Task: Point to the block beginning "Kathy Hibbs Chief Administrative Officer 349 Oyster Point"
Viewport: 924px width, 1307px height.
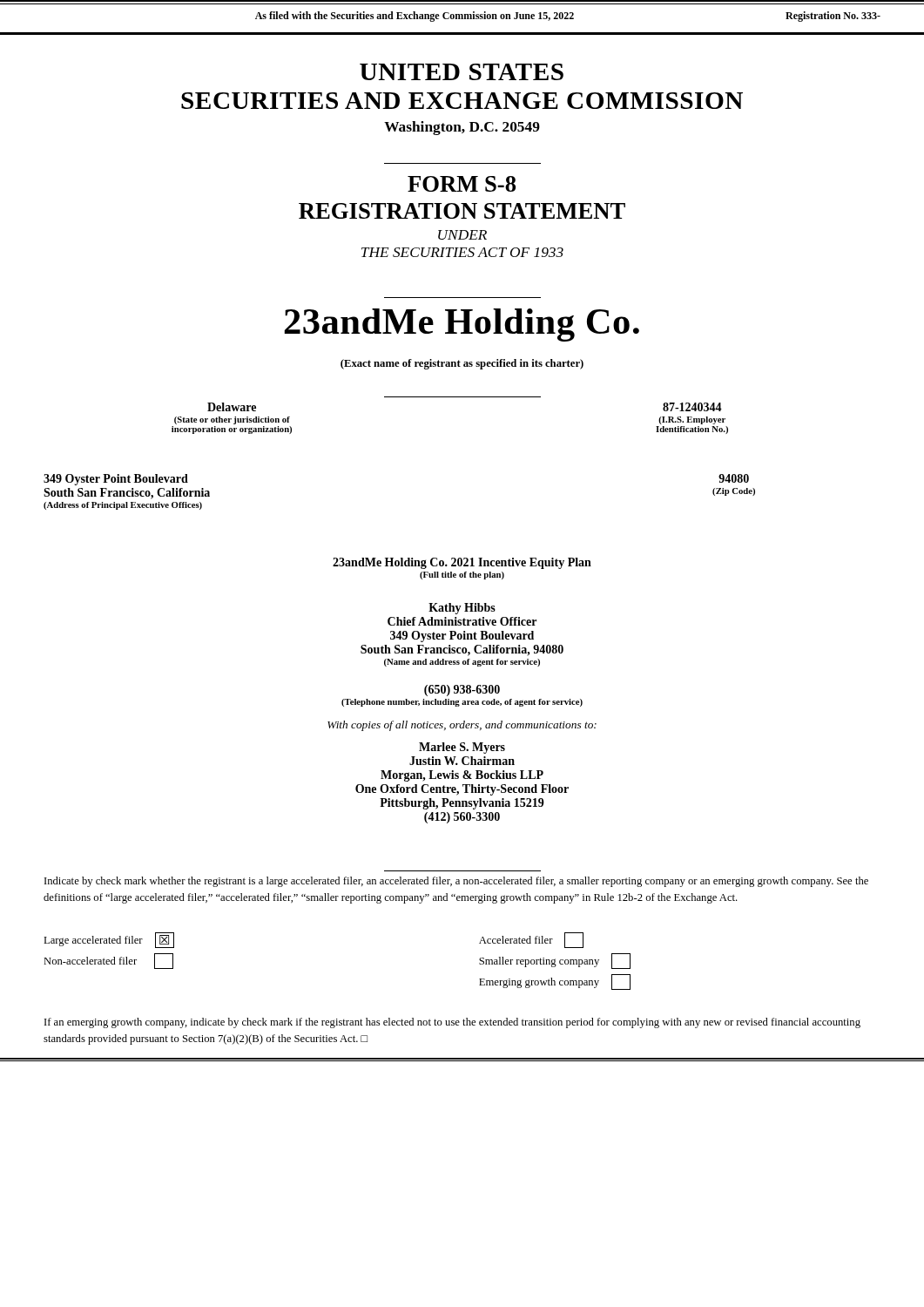Action: [x=462, y=634]
